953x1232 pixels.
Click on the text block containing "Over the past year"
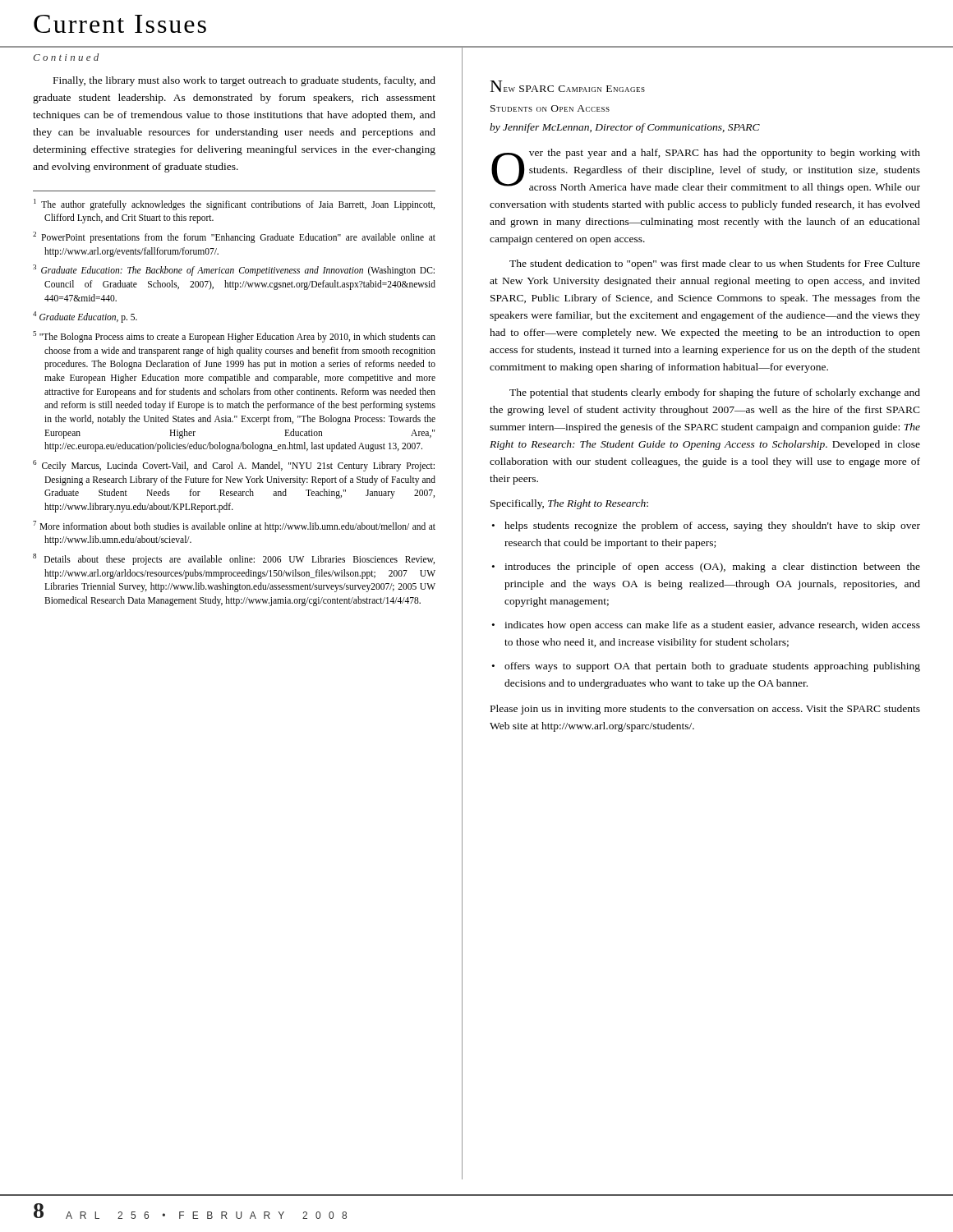pyautogui.click(x=705, y=196)
